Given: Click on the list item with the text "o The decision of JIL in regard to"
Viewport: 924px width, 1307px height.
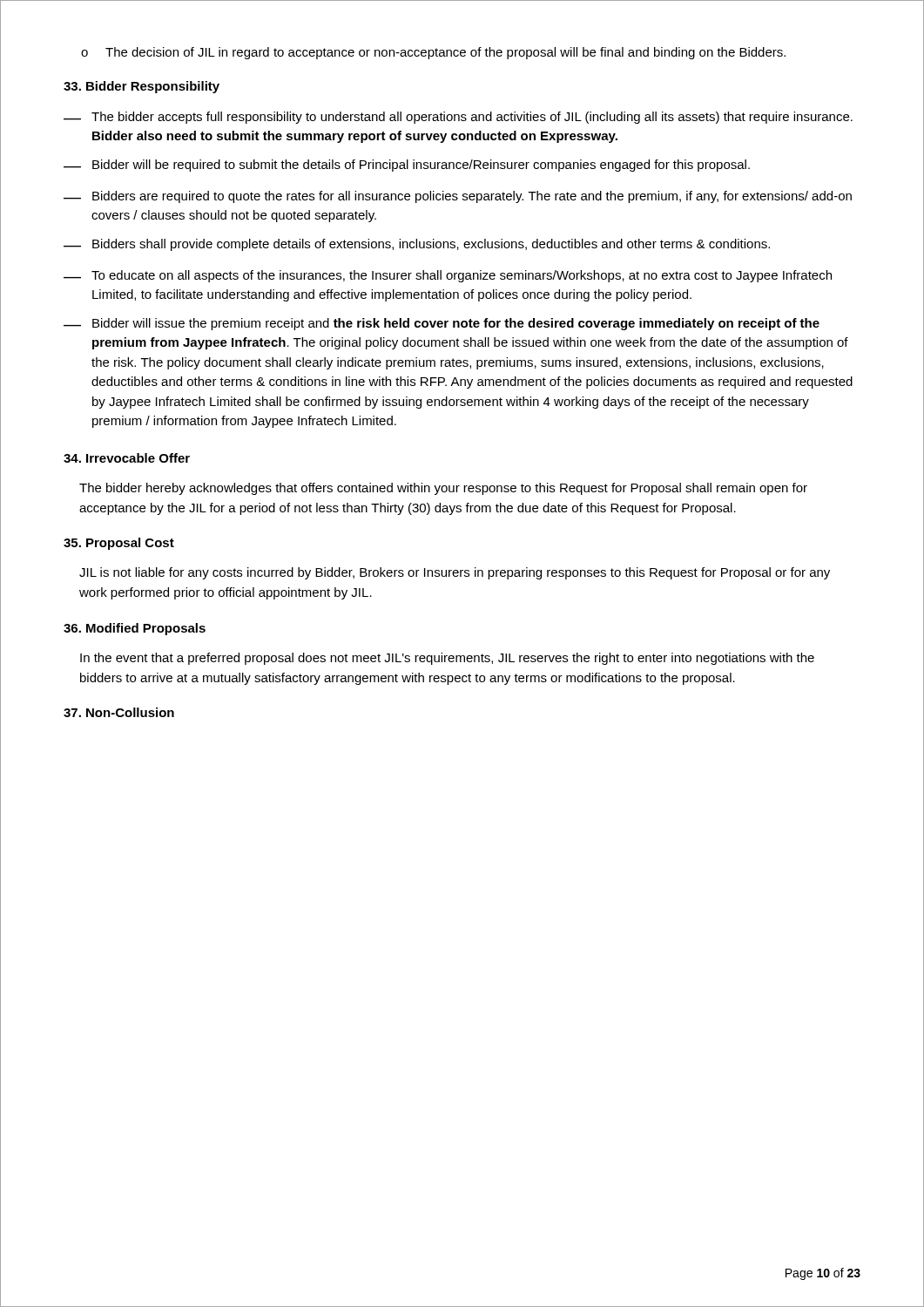Looking at the screenshot, I should (471, 53).
